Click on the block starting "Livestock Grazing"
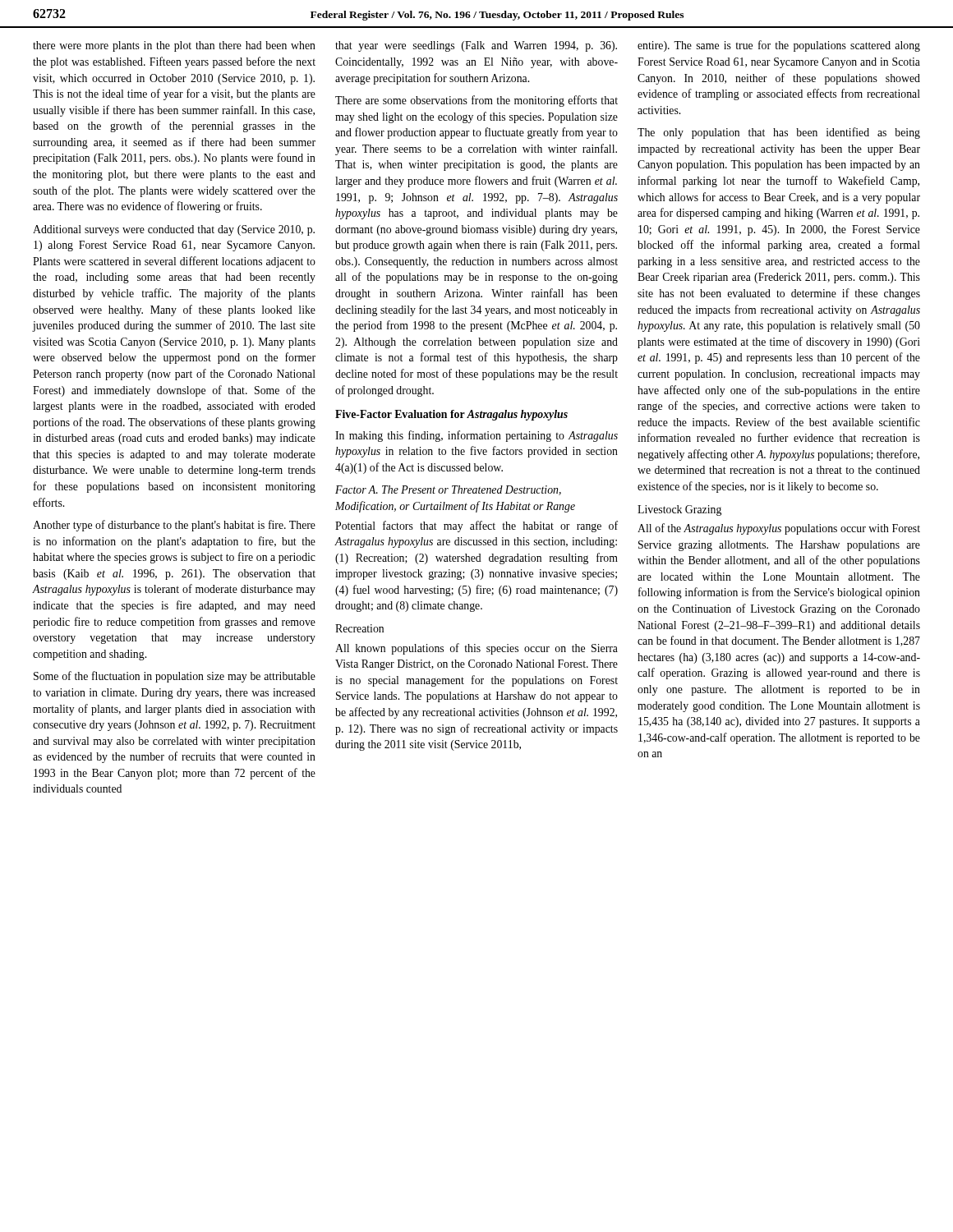 click(680, 509)
